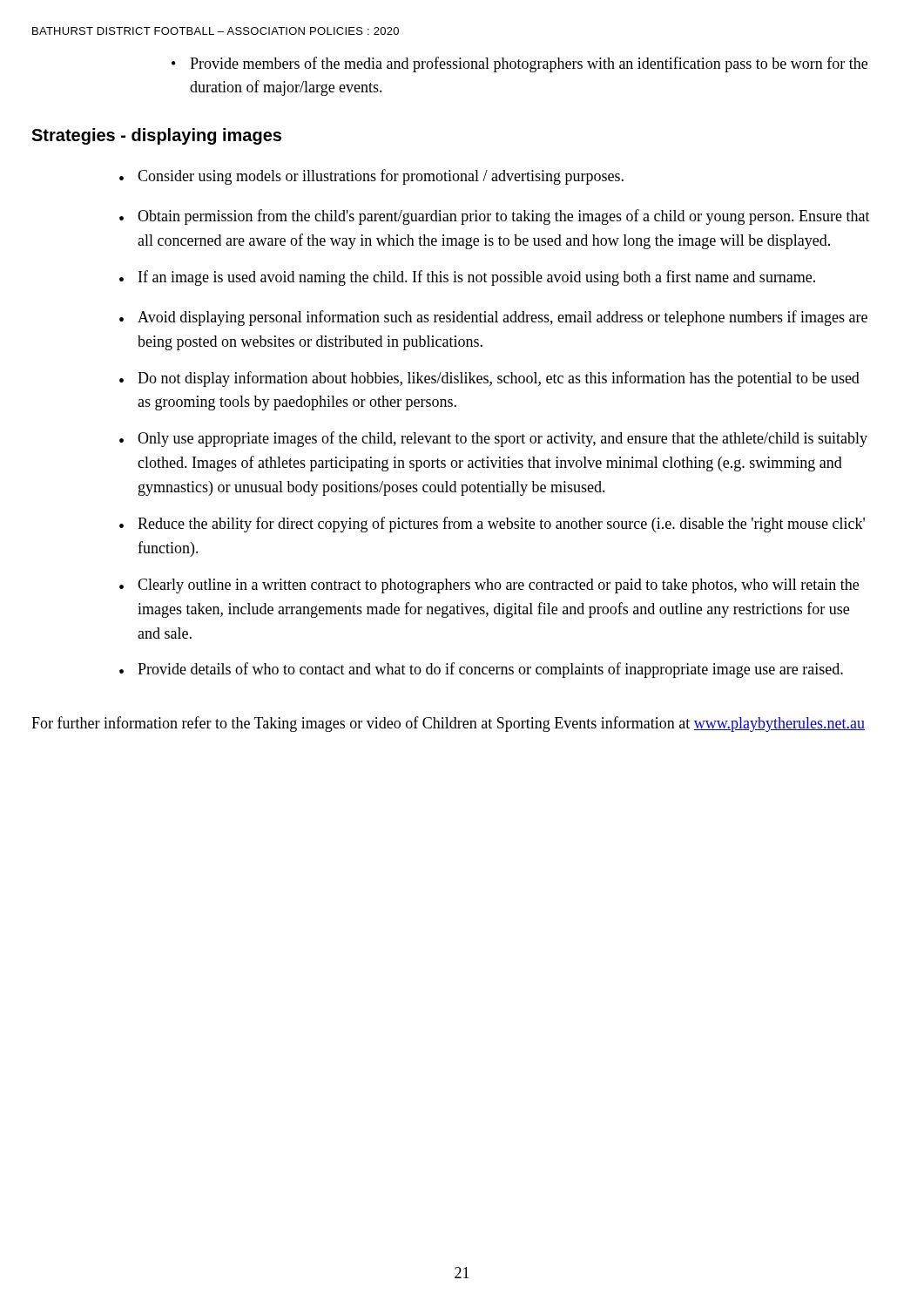The height and width of the screenshot is (1307, 924).
Task: Click on the list item with the text "• Only use appropriate"
Action: (495, 464)
